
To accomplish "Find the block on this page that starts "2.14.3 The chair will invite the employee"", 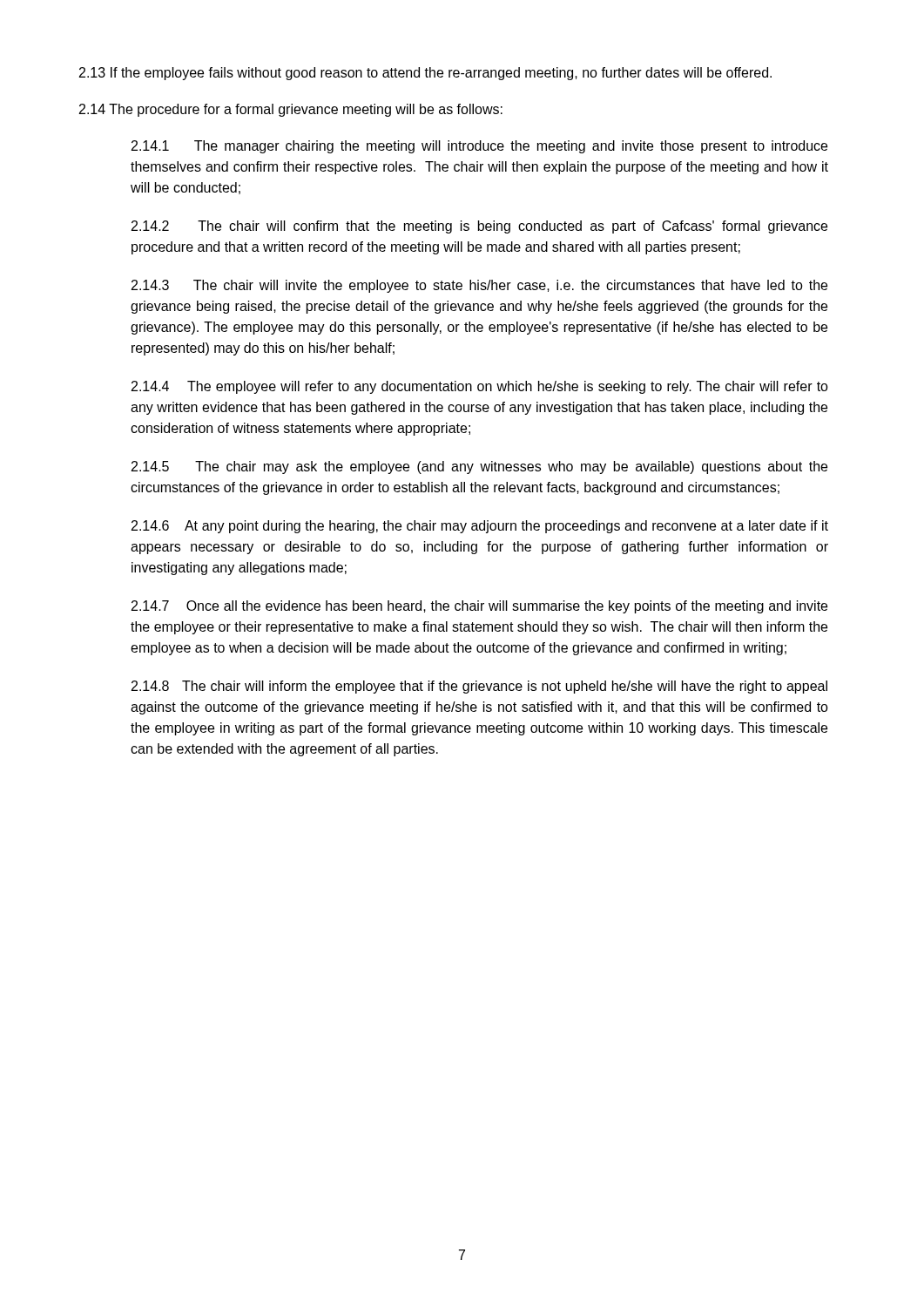I will (x=479, y=317).
